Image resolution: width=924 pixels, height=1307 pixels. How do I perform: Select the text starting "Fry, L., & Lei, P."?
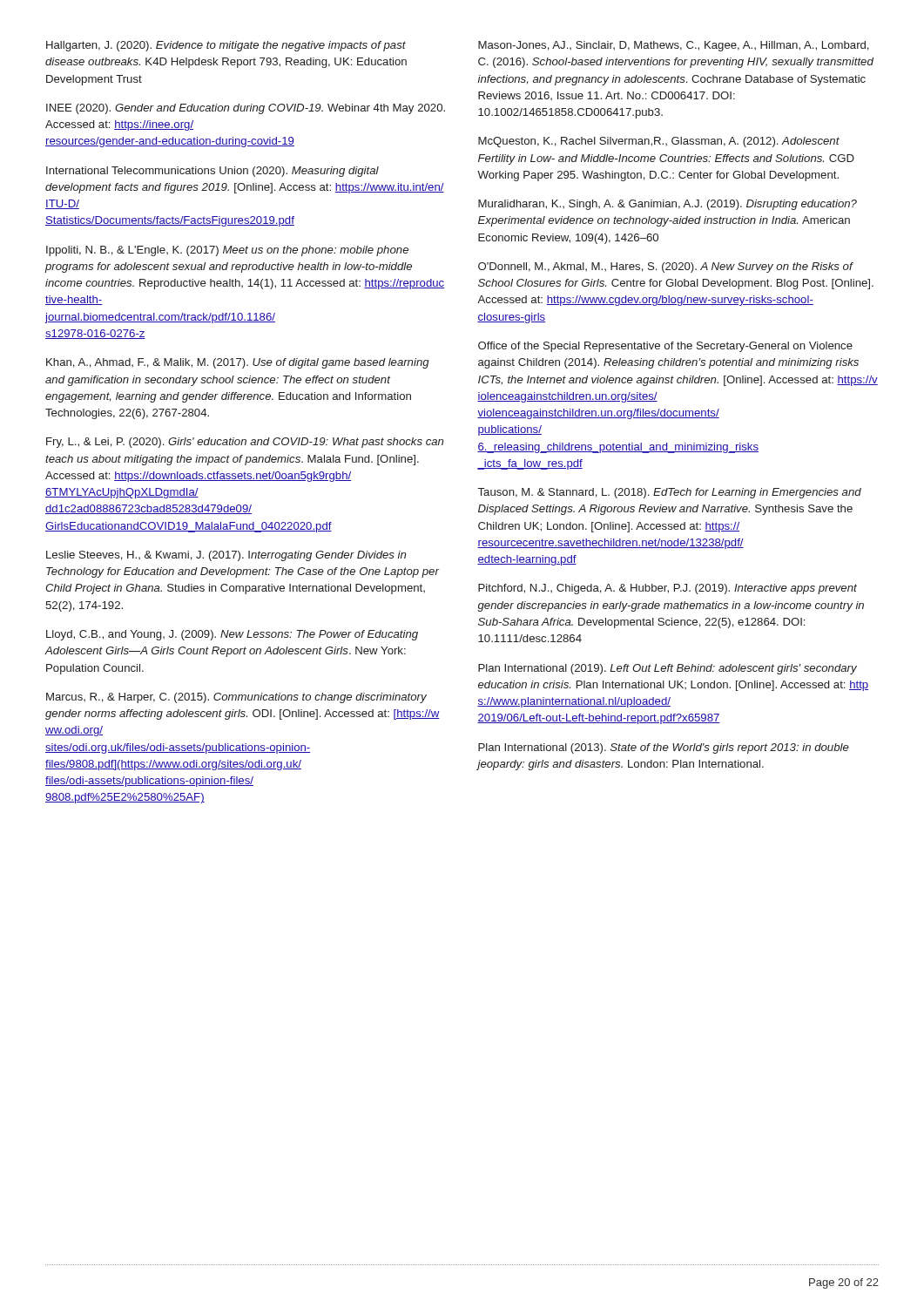pyautogui.click(x=245, y=484)
